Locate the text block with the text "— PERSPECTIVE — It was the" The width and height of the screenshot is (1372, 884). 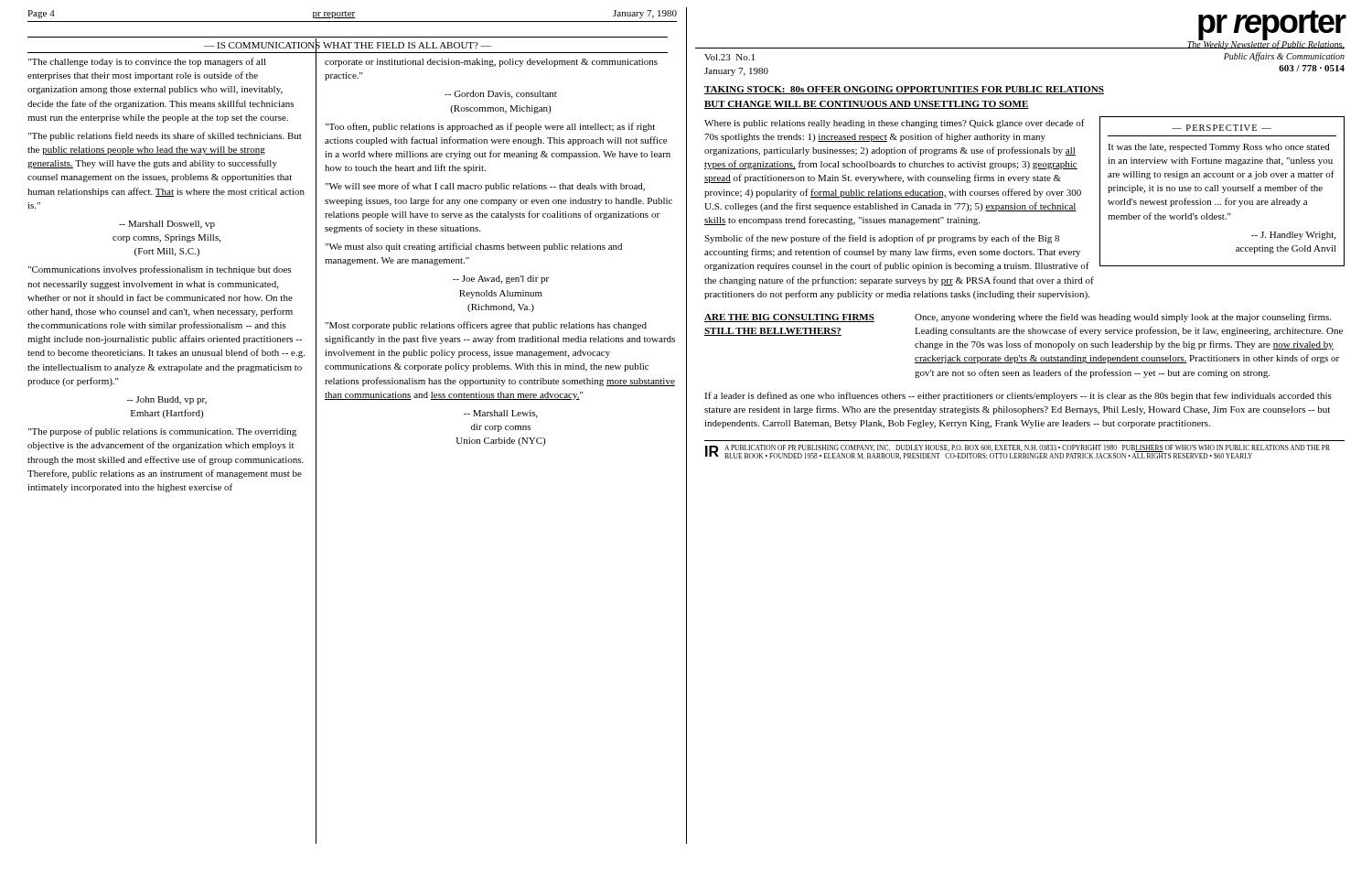[1222, 189]
